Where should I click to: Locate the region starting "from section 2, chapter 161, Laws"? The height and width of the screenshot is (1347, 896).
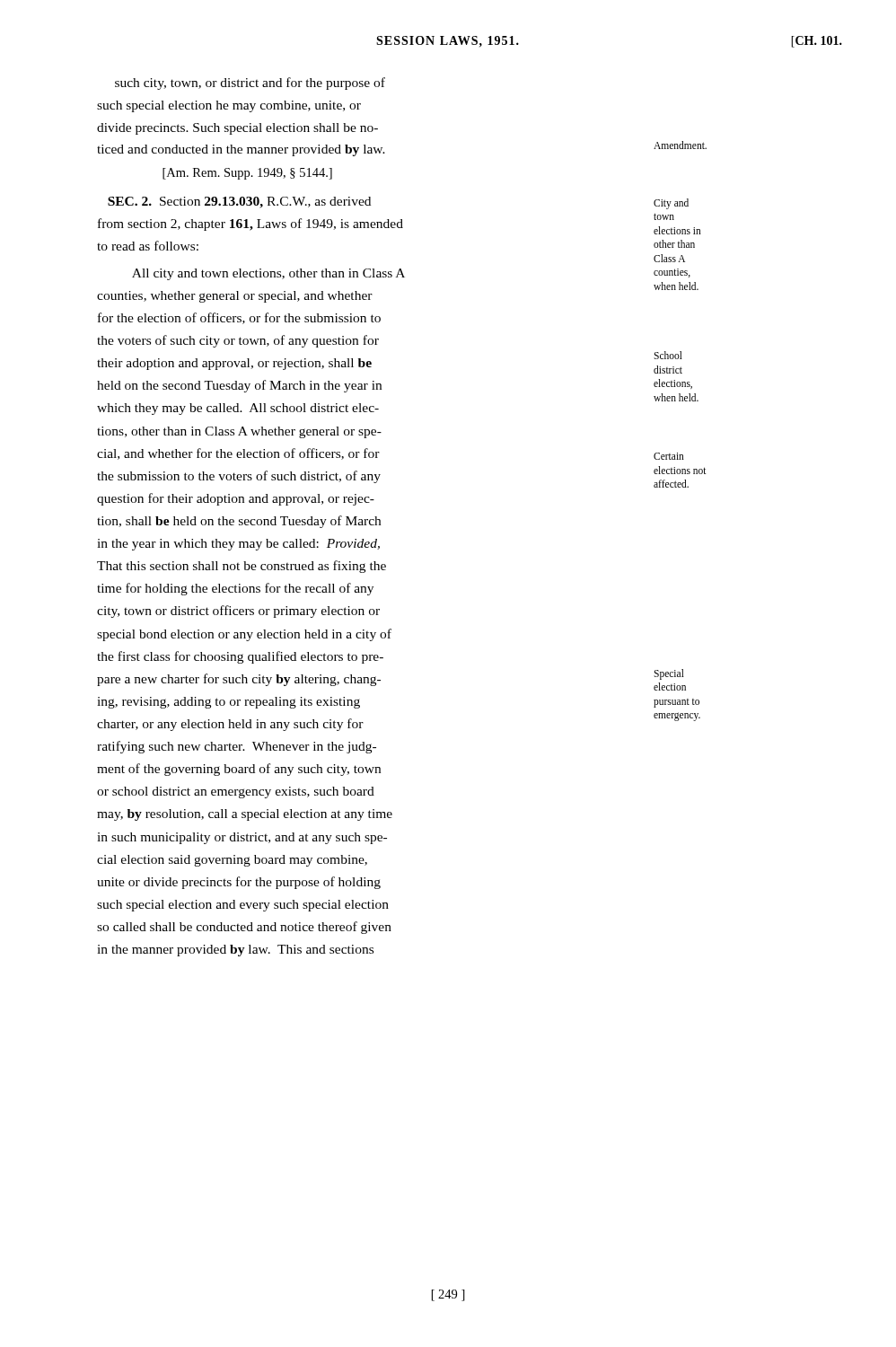250,223
